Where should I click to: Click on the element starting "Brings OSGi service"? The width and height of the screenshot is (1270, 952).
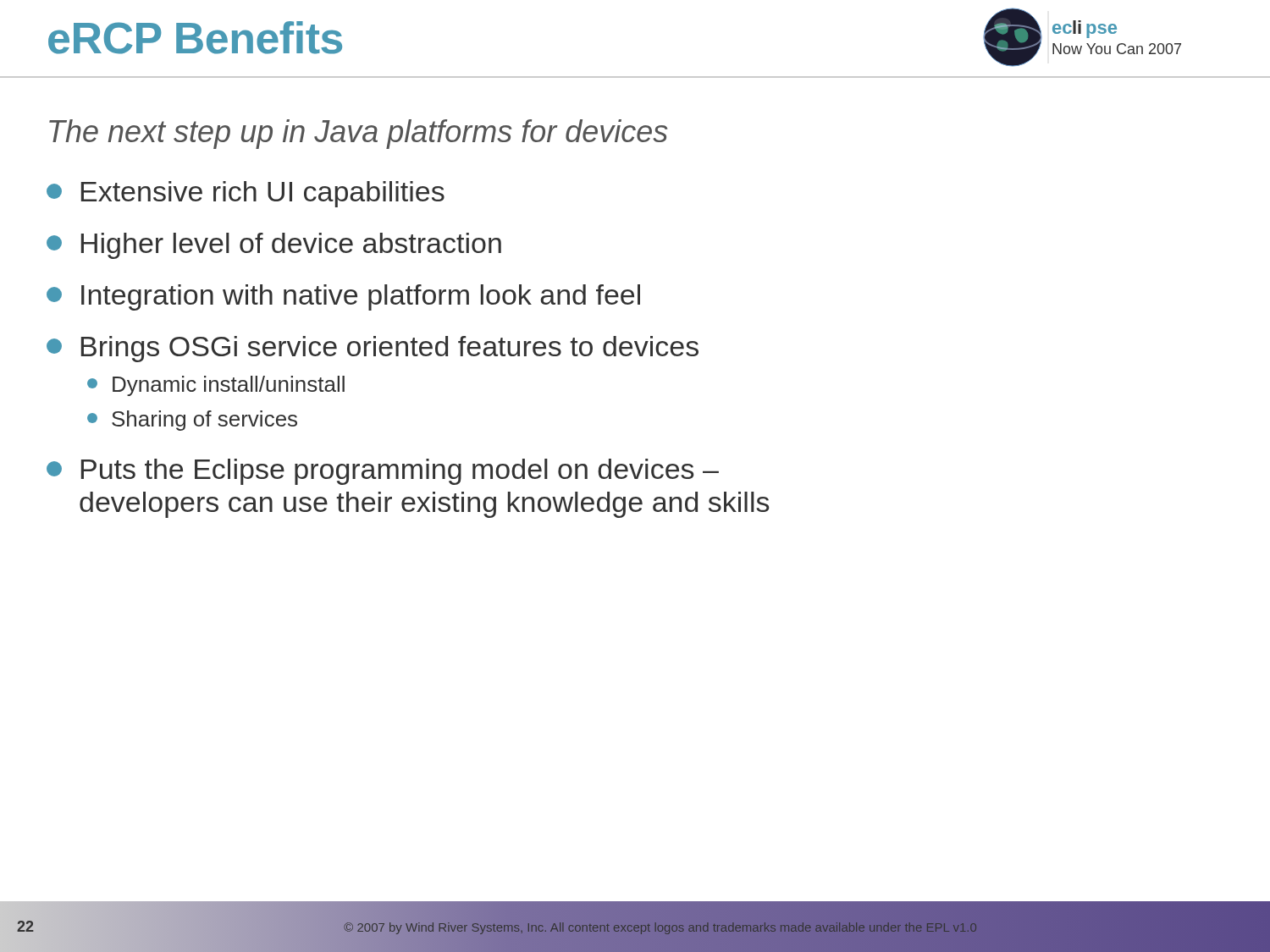(373, 349)
